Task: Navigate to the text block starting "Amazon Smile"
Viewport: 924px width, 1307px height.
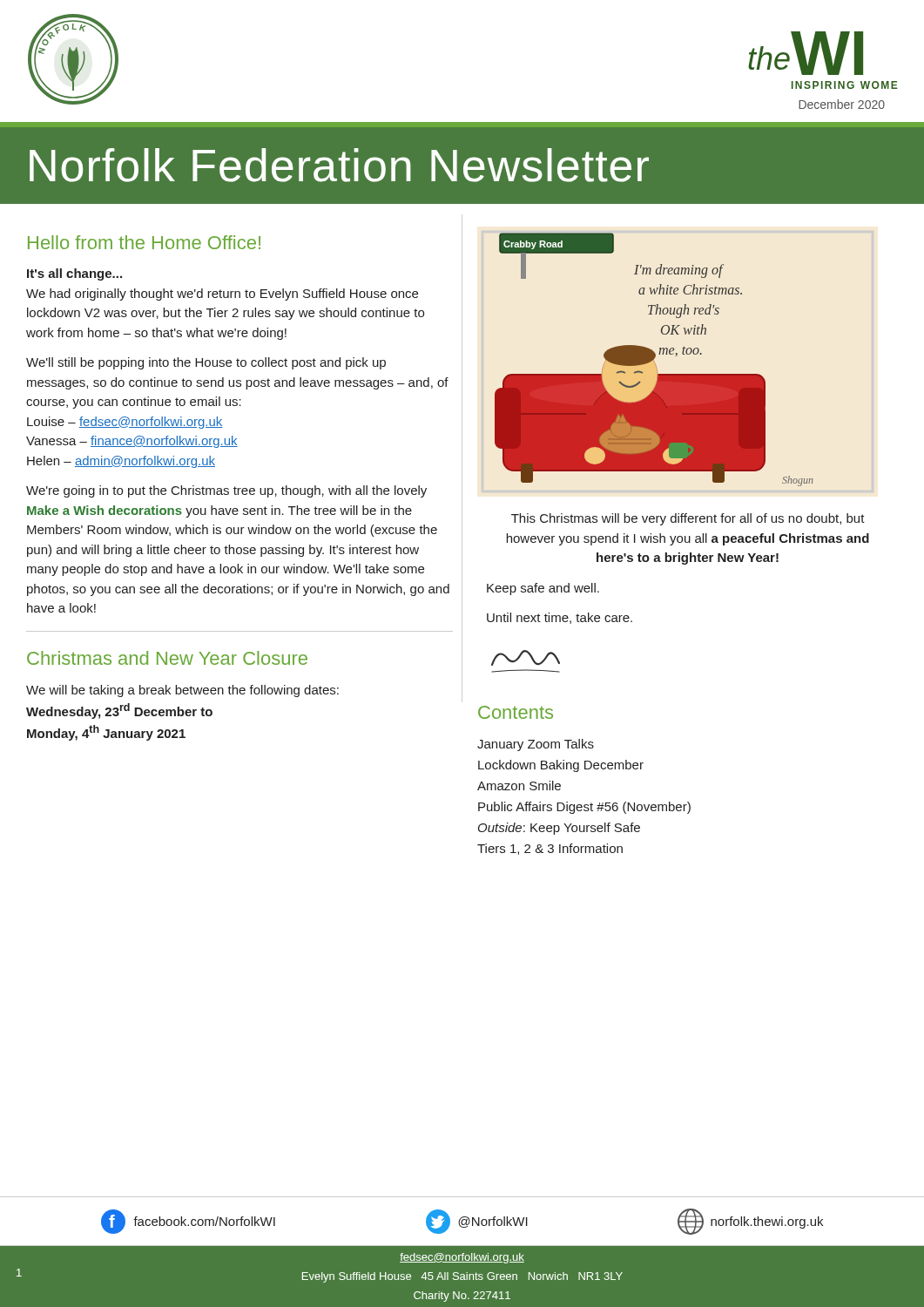Action: (519, 785)
